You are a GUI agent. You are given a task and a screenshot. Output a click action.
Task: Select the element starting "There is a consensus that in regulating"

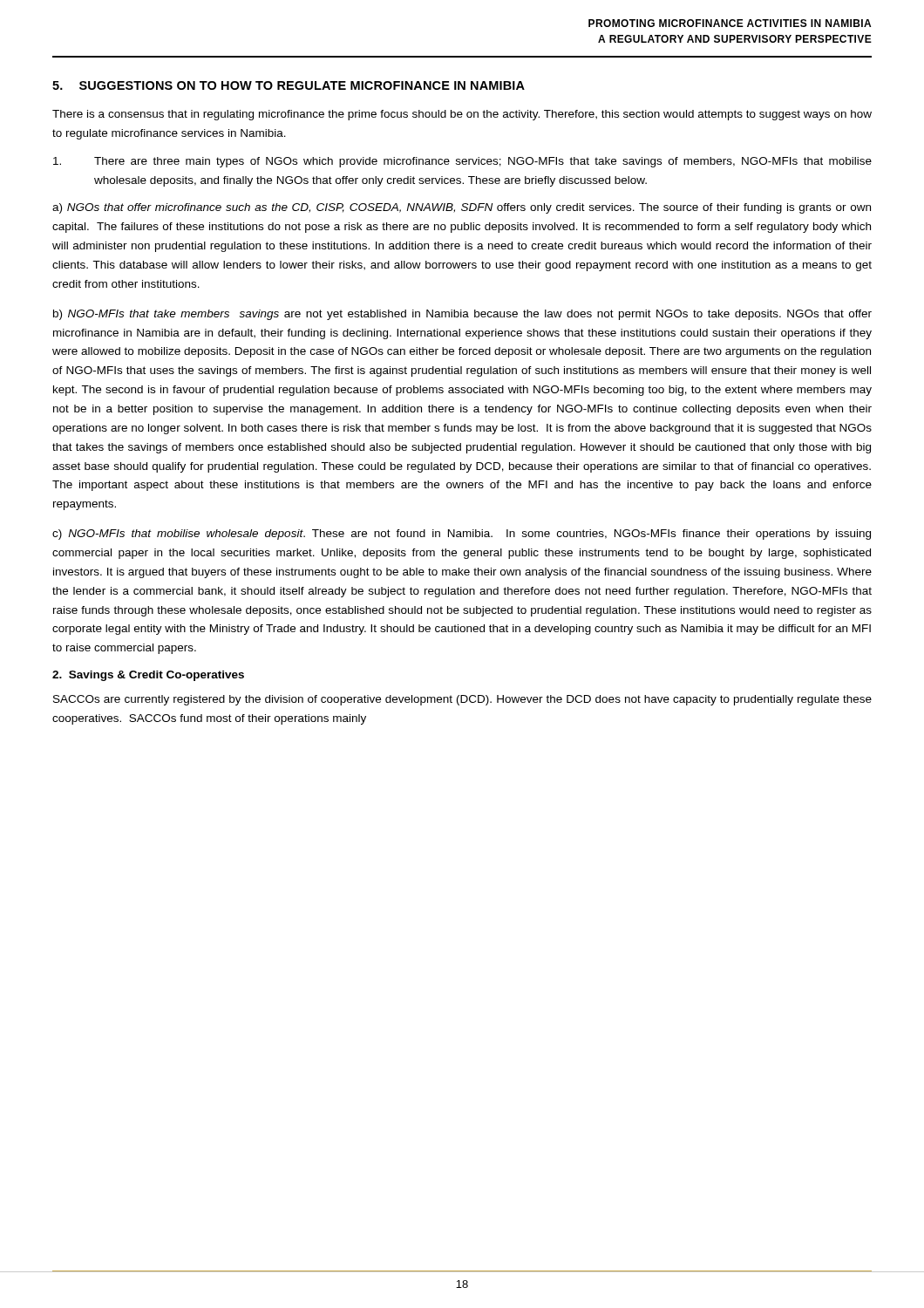(462, 123)
